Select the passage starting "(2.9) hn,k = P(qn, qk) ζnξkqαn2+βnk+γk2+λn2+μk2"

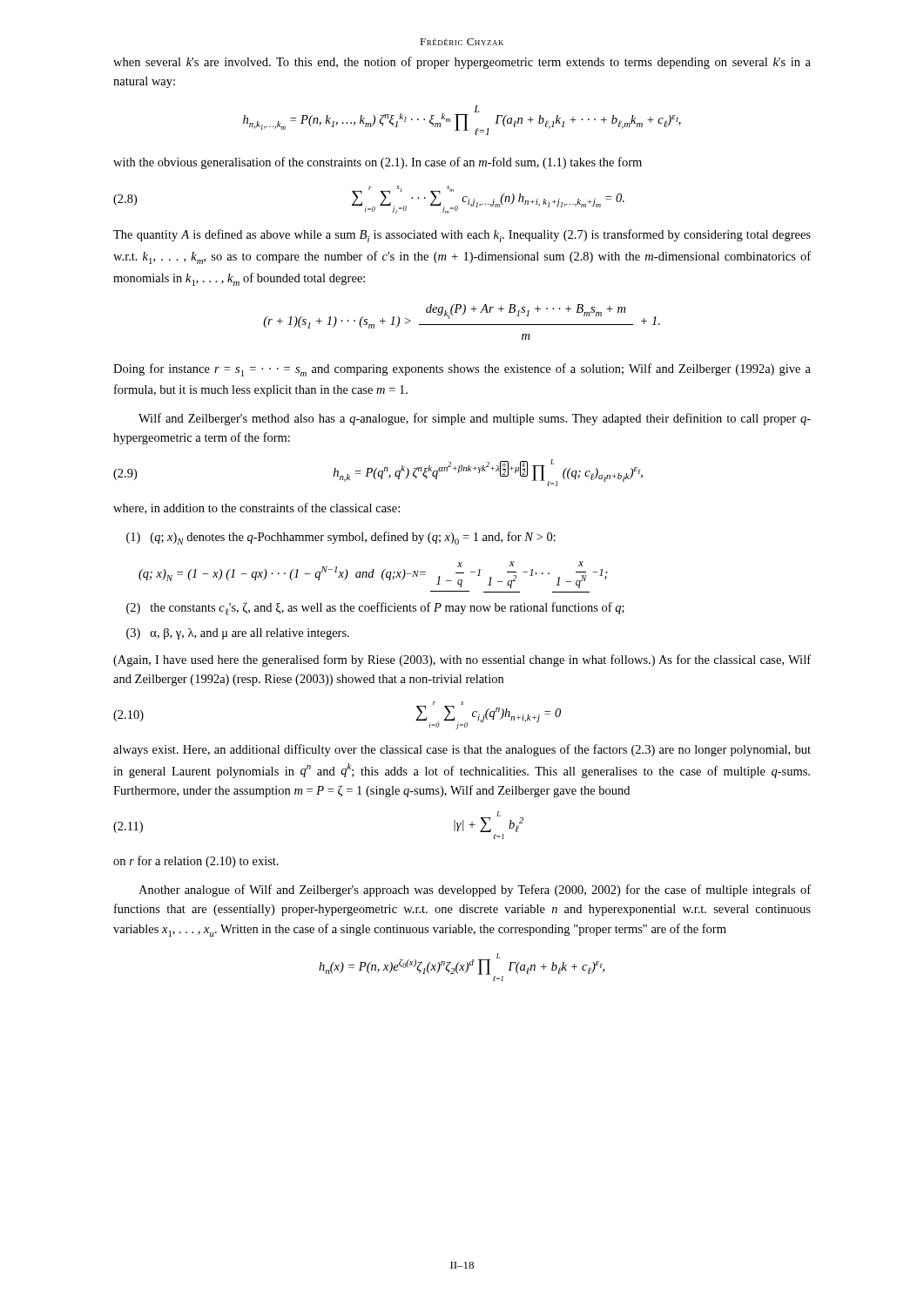click(x=462, y=473)
